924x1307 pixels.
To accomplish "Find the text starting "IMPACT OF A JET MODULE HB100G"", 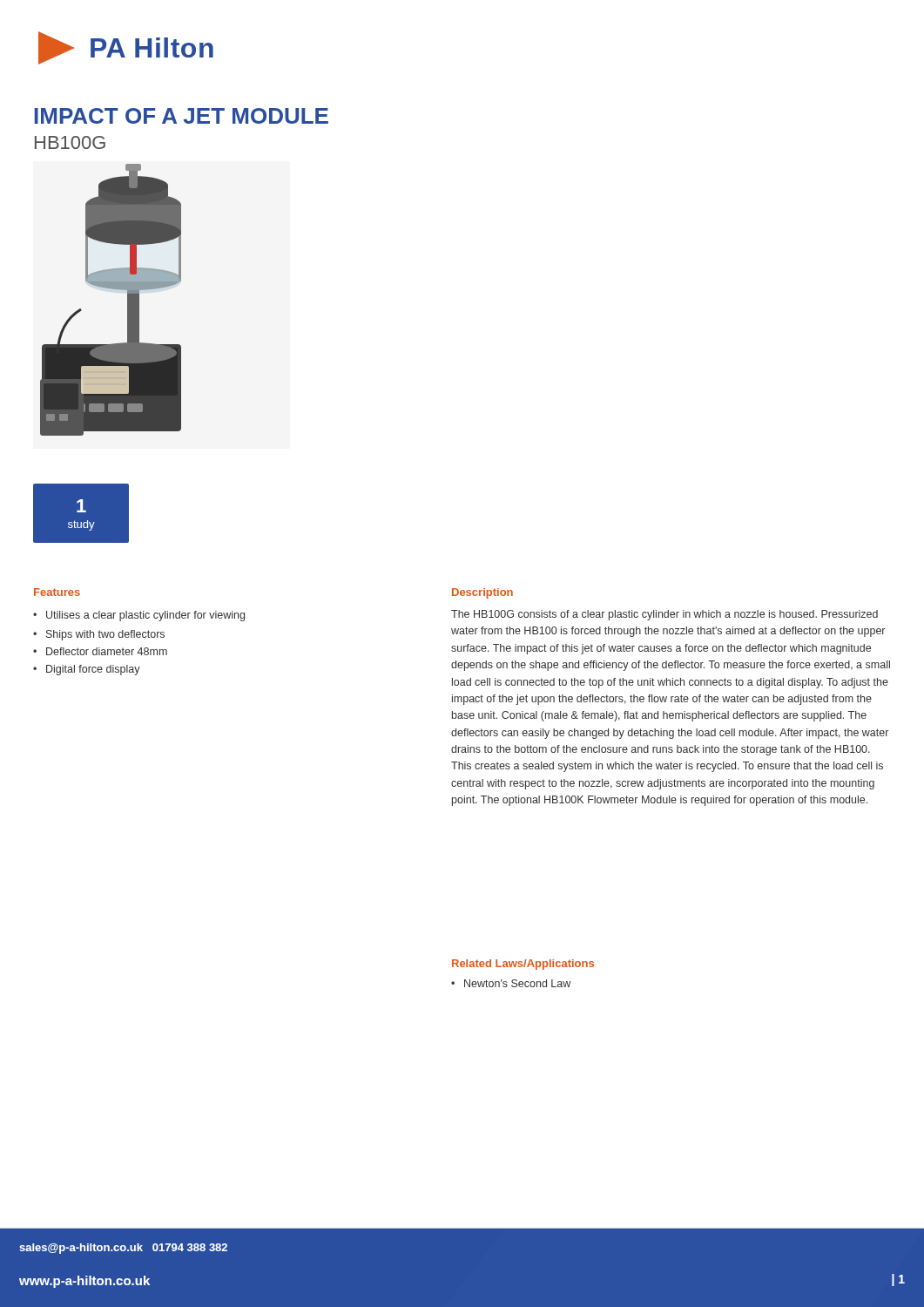I will click(x=181, y=129).
